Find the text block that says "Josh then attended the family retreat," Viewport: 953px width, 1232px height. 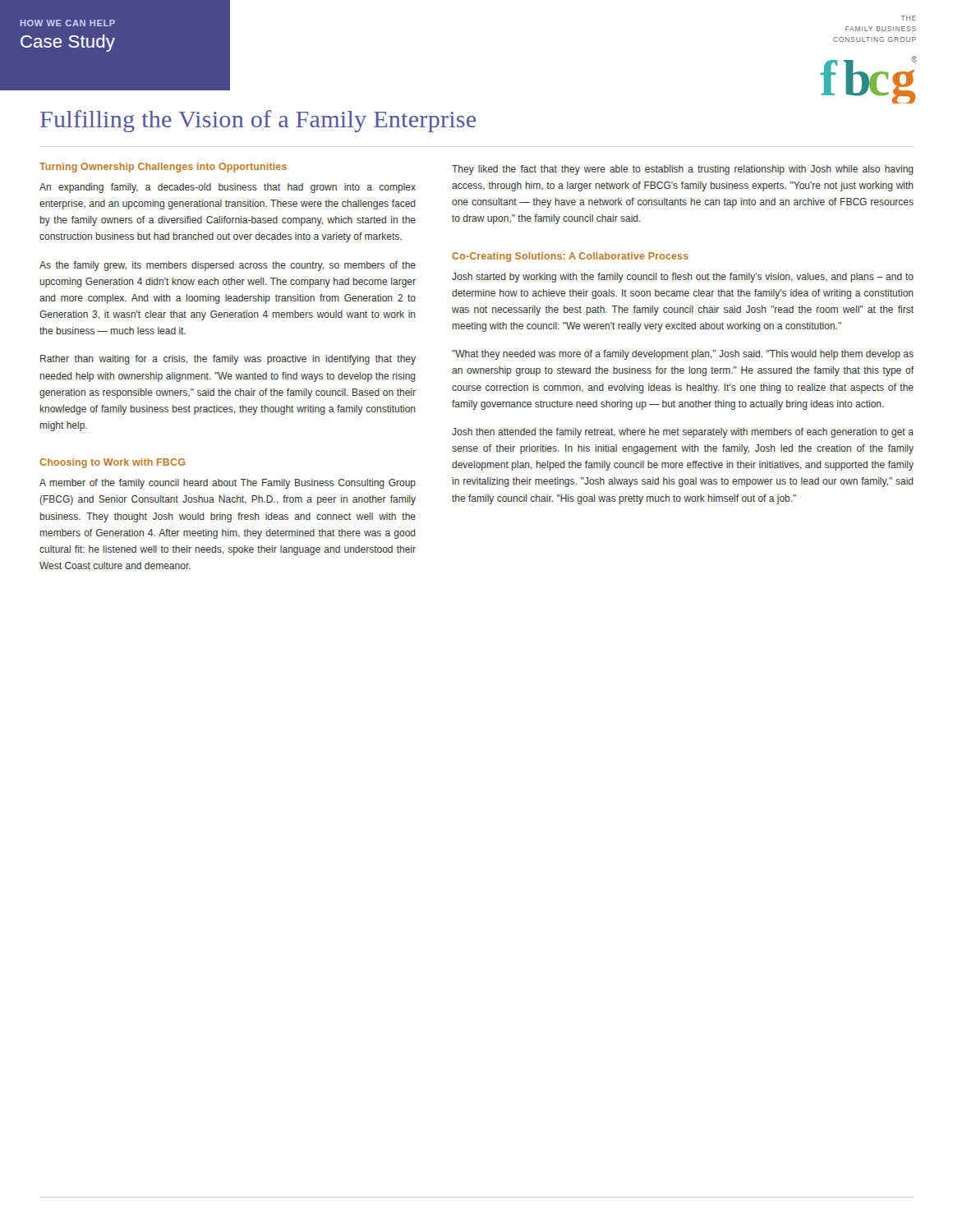click(683, 465)
